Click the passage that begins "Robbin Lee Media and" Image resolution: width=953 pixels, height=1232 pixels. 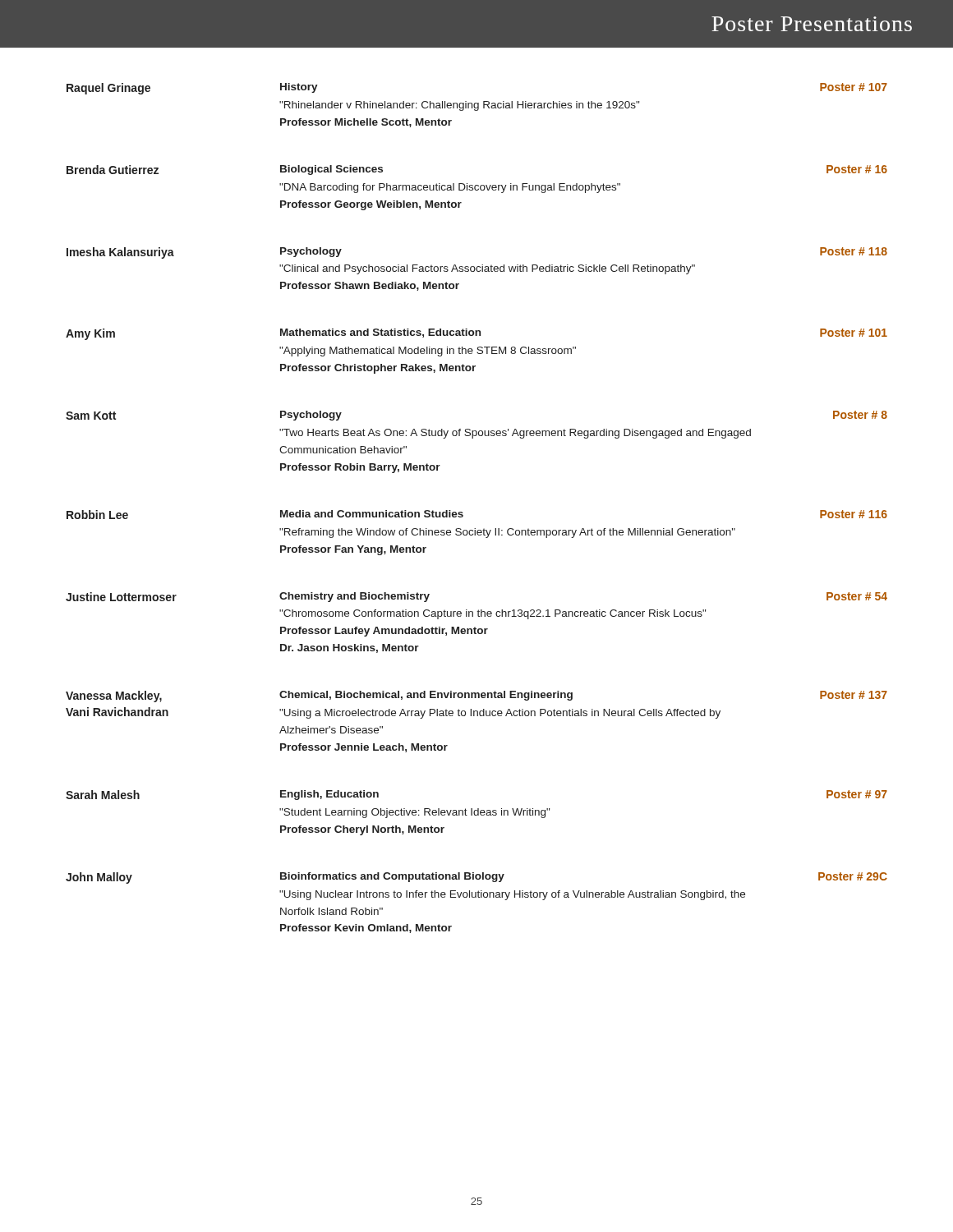pos(476,532)
